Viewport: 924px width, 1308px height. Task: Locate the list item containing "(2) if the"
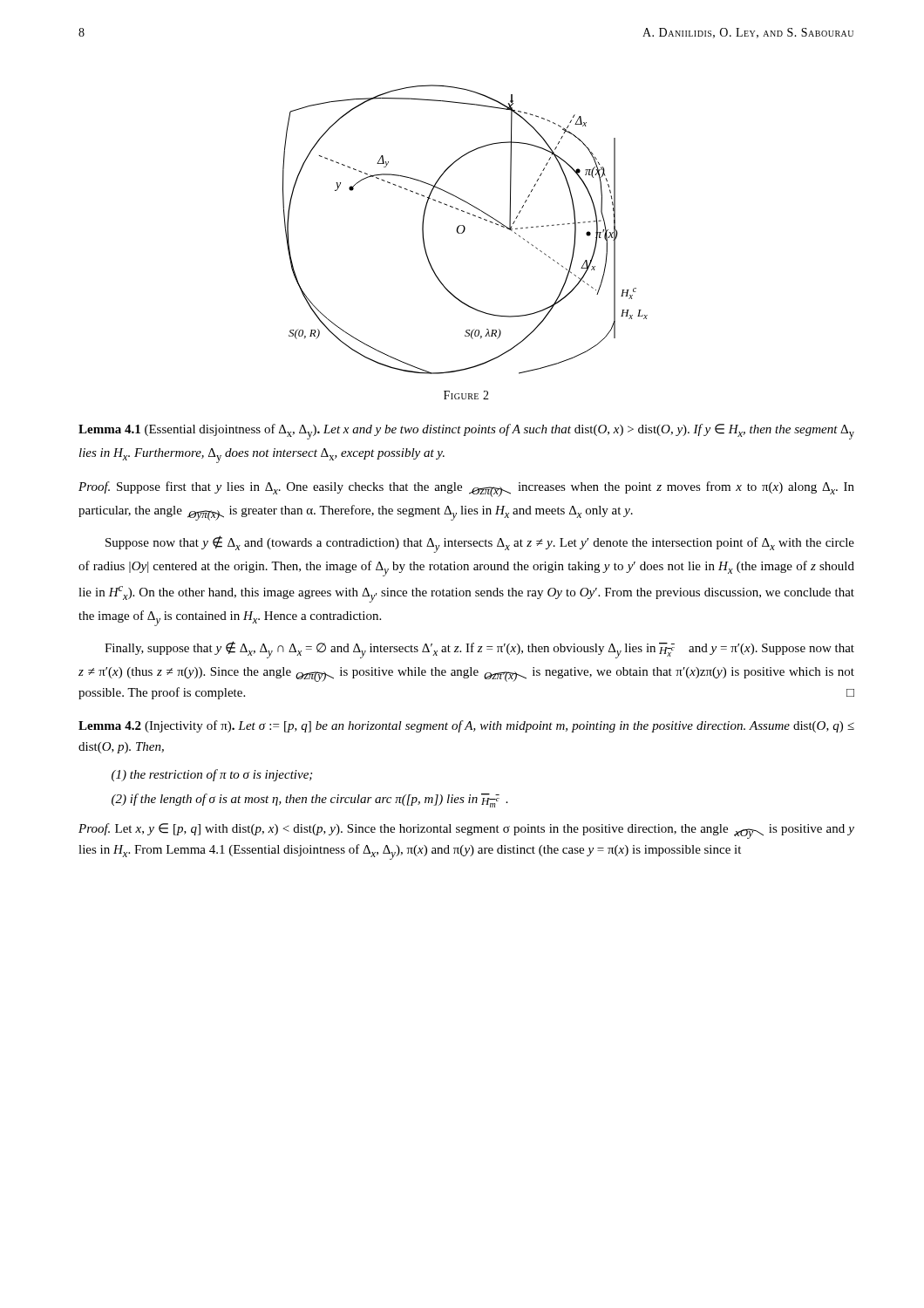(x=310, y=800)
